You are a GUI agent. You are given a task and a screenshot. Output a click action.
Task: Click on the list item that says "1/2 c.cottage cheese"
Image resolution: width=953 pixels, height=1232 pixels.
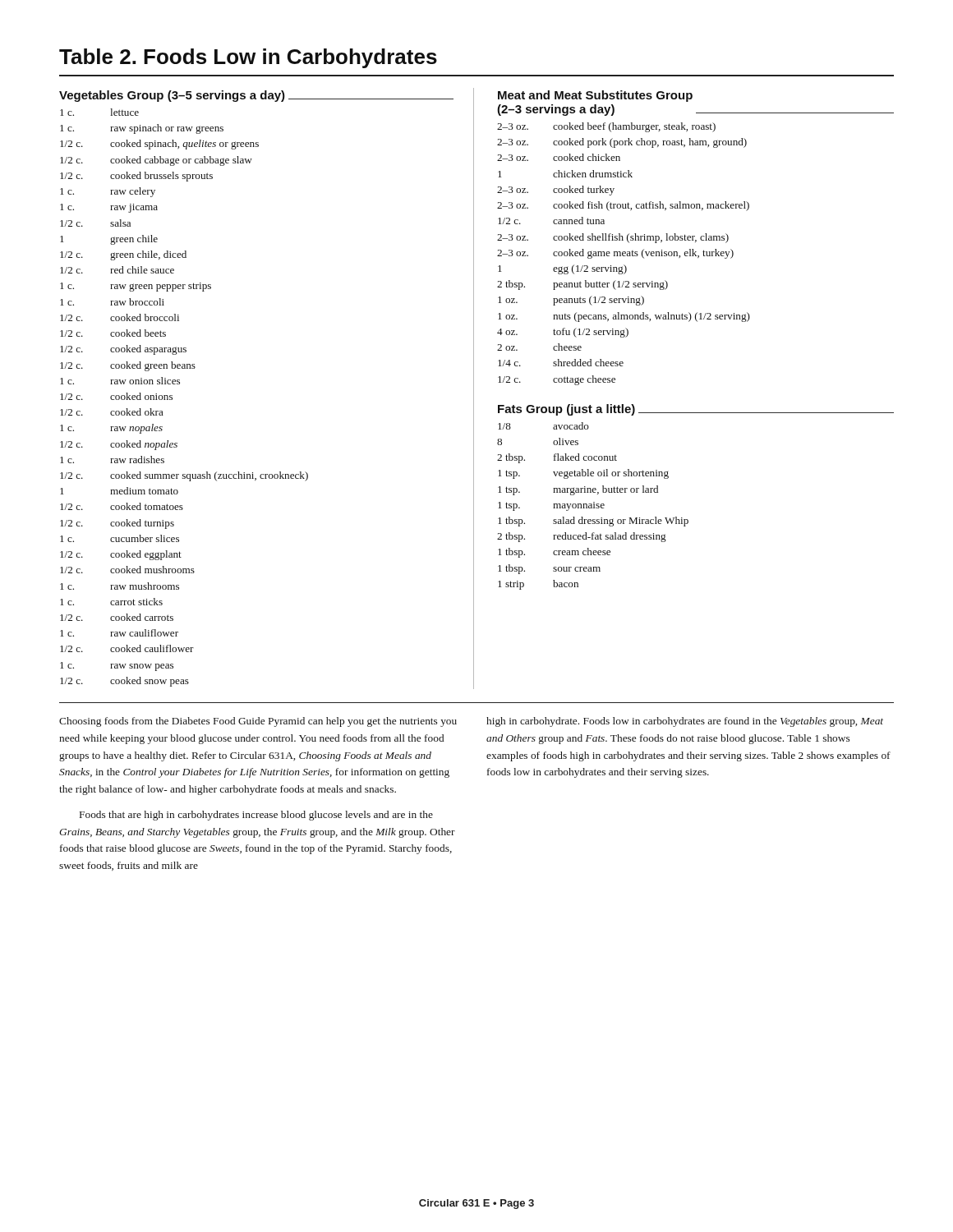557,380
